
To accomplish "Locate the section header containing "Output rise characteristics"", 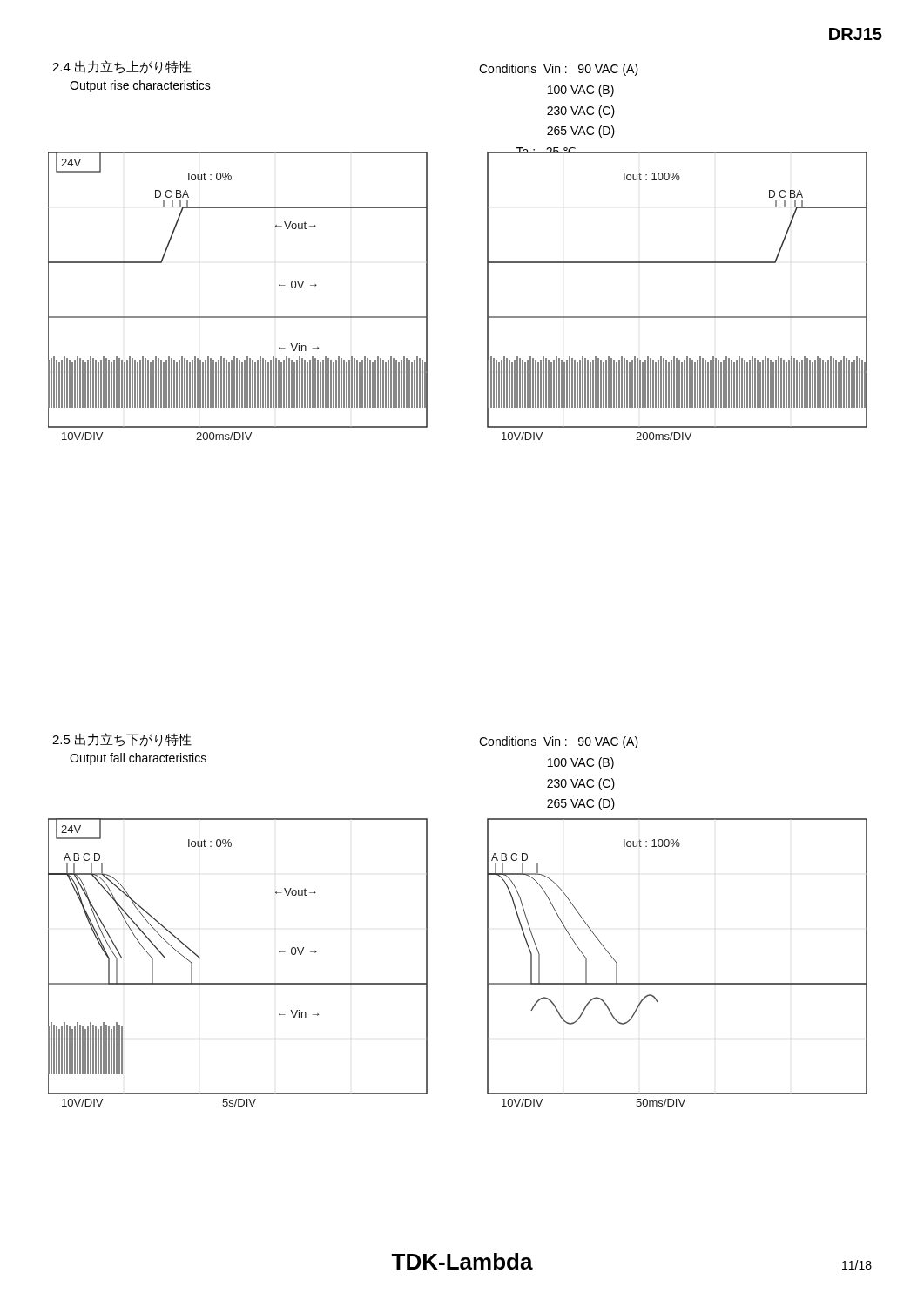I will pos(140,85).
